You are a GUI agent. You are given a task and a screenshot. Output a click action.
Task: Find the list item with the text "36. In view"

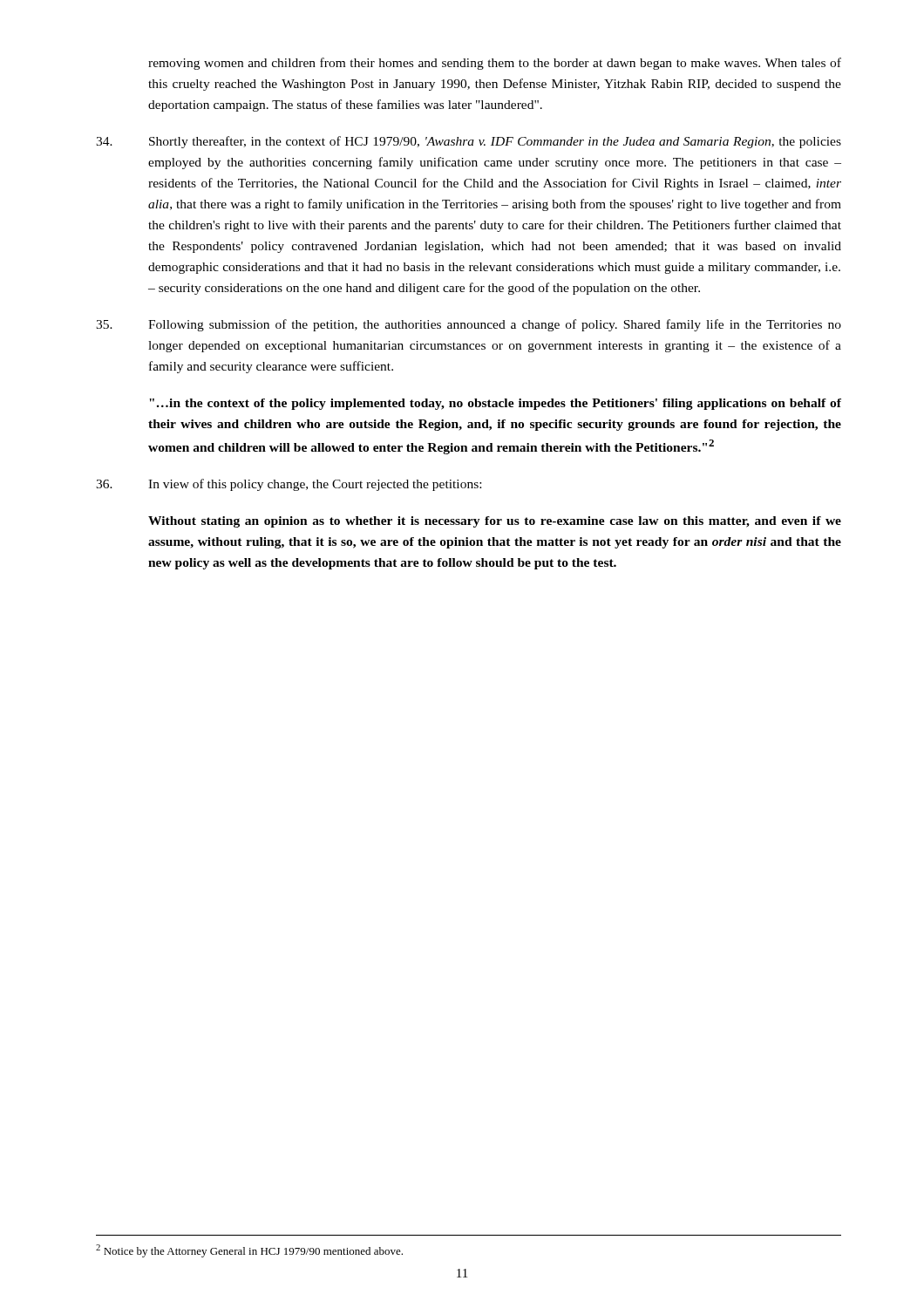pyautogui.click(x=469, y=484)
